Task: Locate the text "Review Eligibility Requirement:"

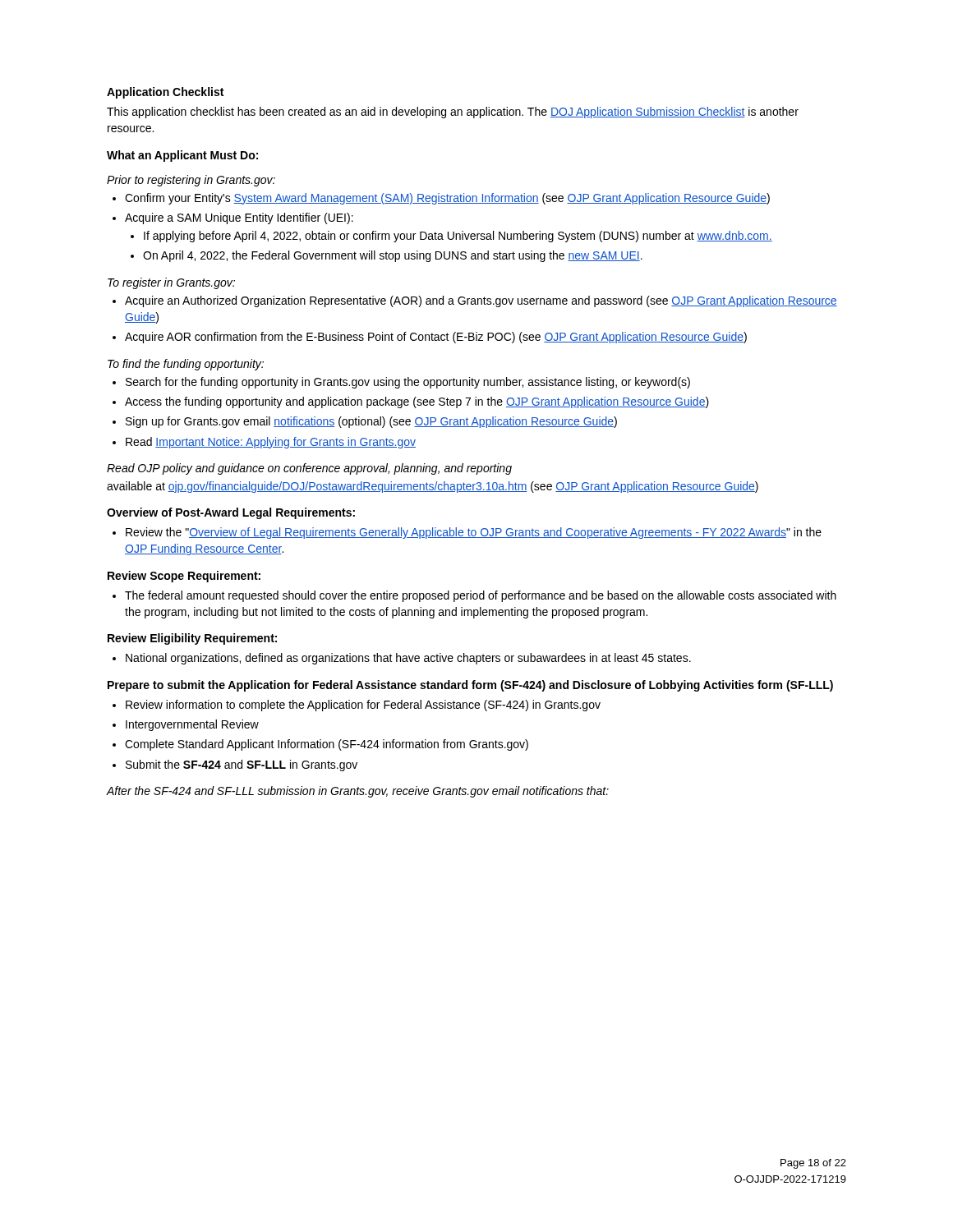Action: click(192, 638)
